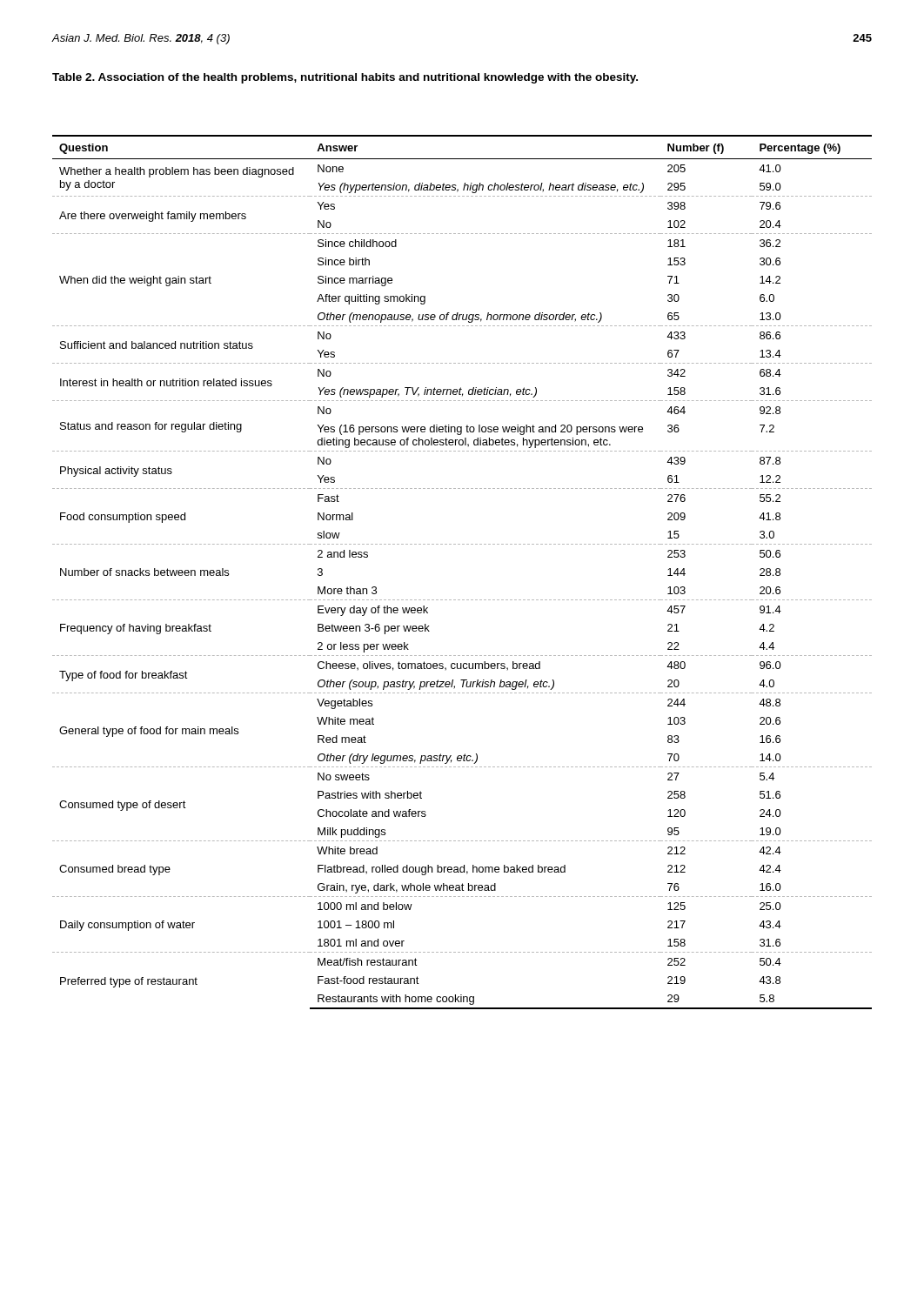Select the table that reads "Physical activity status"
Viewport: 924px width, 1305px height.
point(462,572)
